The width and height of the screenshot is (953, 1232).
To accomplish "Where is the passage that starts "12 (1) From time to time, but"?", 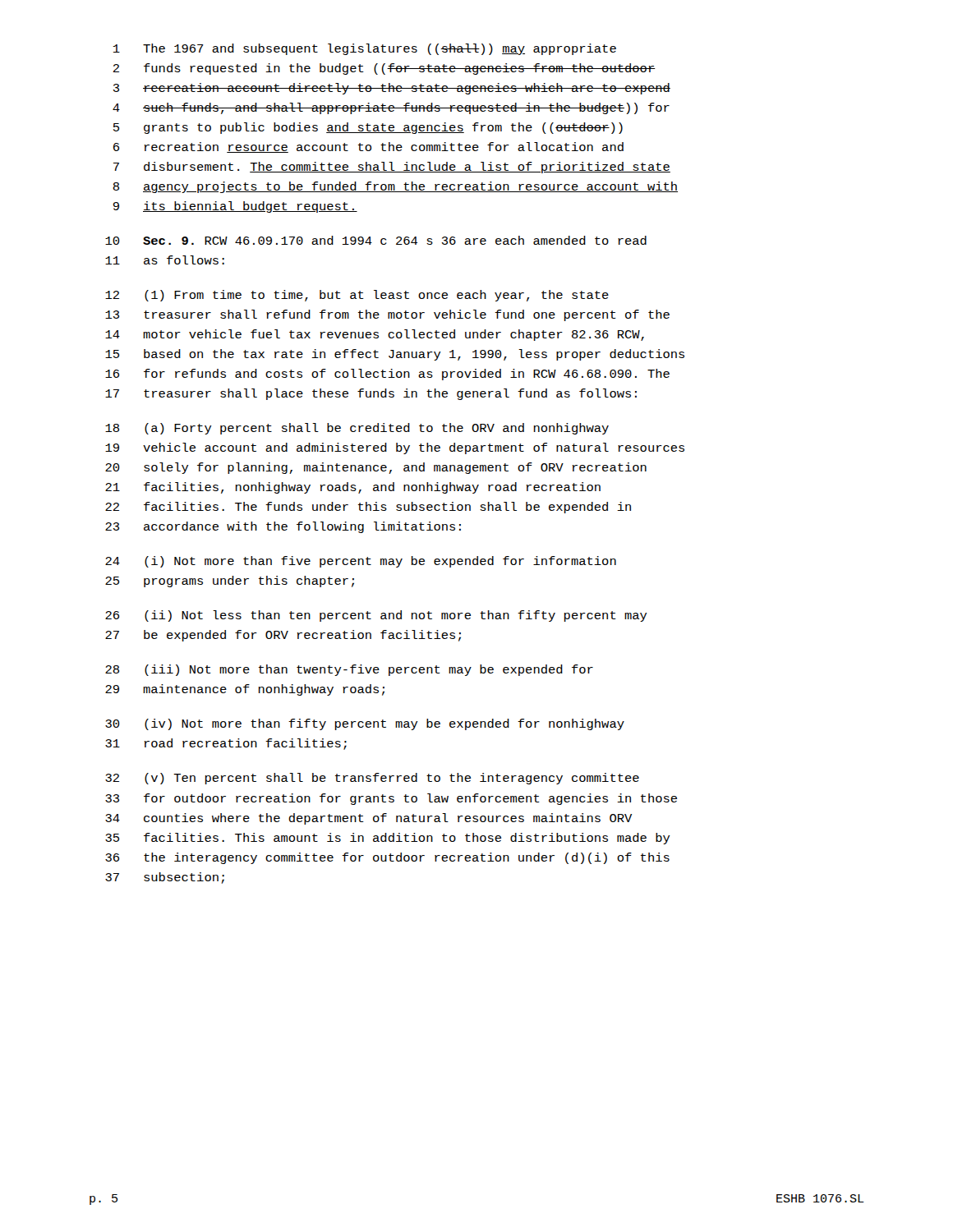I will pyautogui.click(x=476, y=345).
